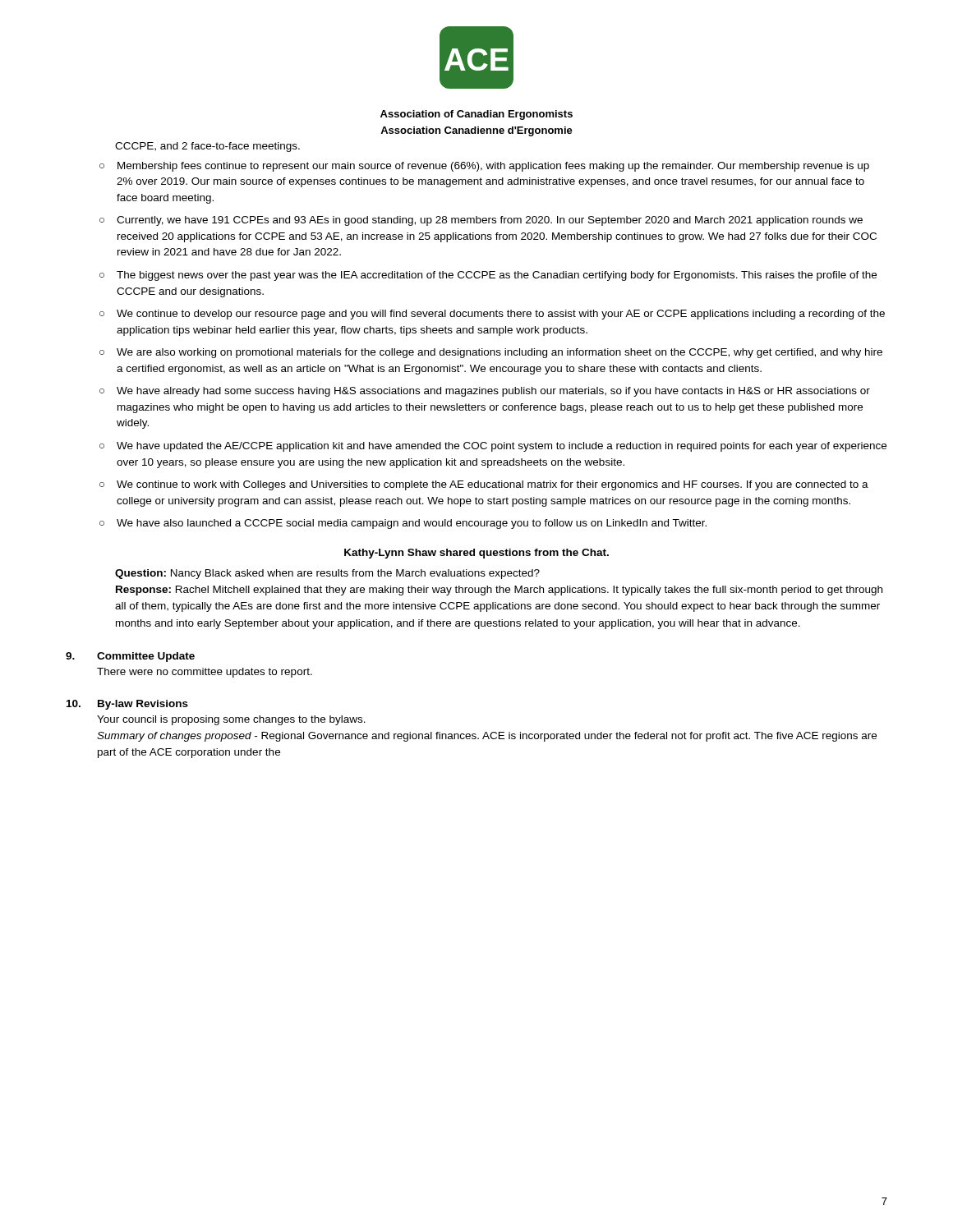Point to the block beginning "○ Membership fees continue"

click(493, 181)
